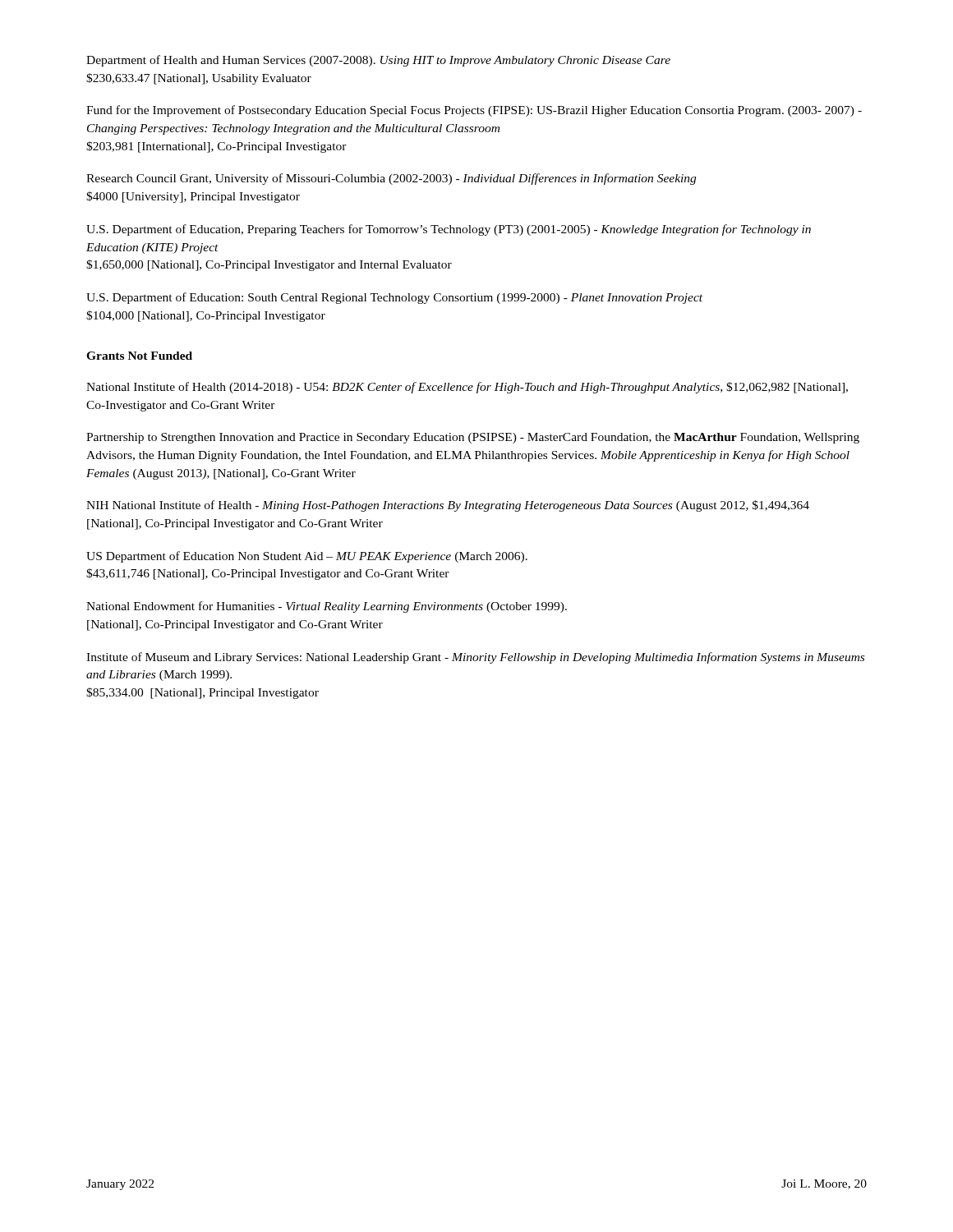Image resolution: width=953 pixels, height=1232 pixels.
Task: Locate the text starting "U.S. Department of Education: South Central Regional"
Action: tap(394, 306)
